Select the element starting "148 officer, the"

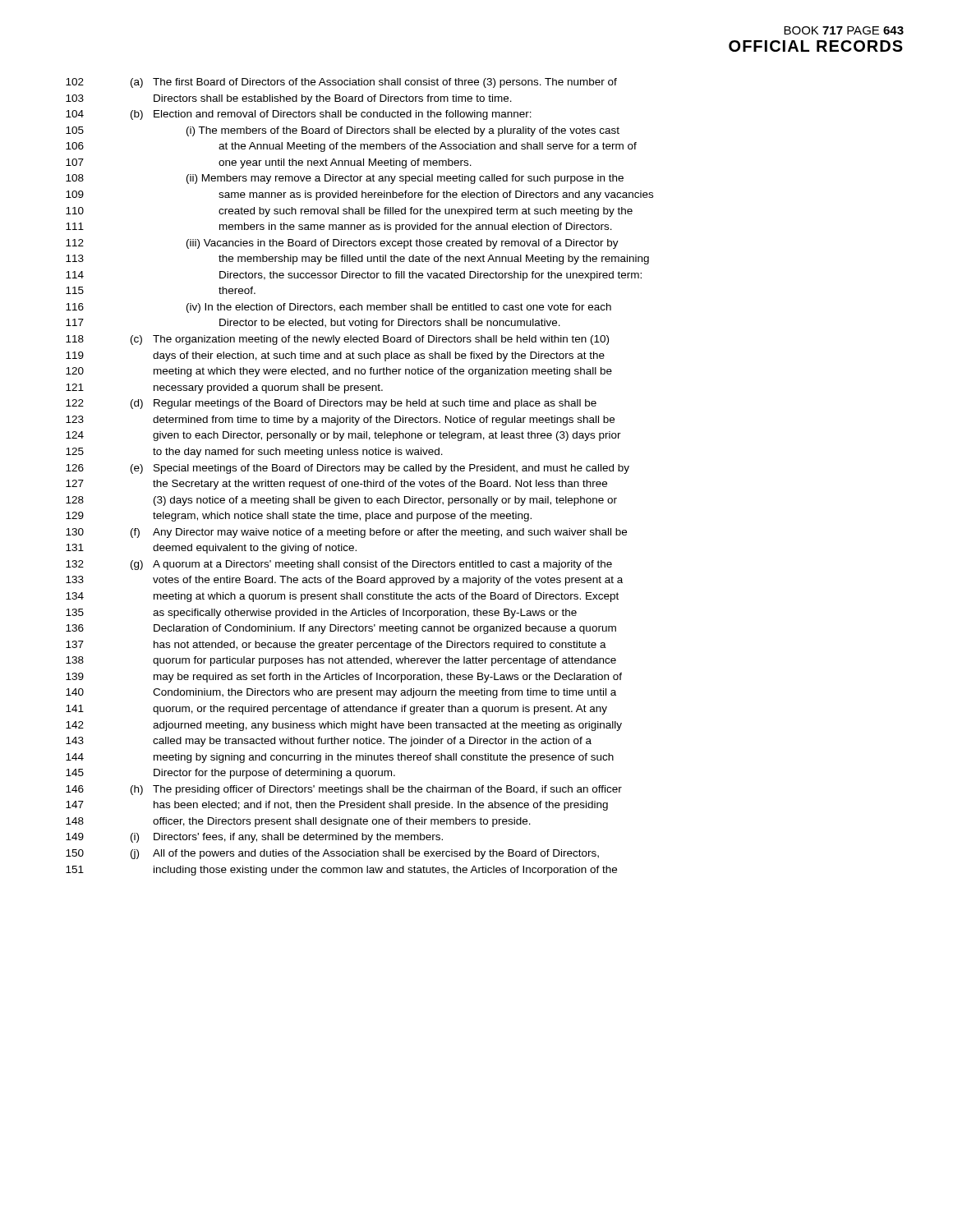476,821
